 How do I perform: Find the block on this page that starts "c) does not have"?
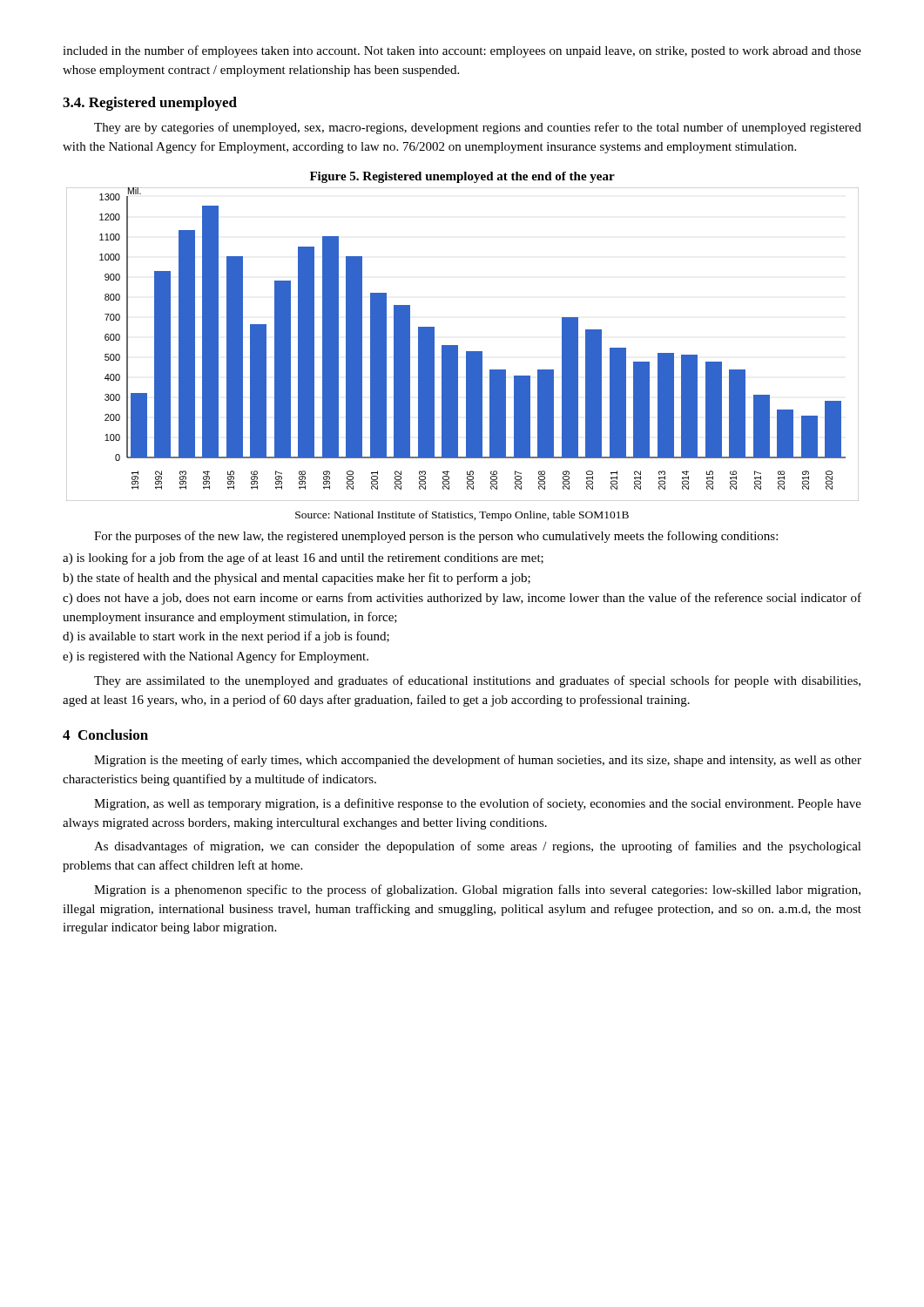click(462, 607)
